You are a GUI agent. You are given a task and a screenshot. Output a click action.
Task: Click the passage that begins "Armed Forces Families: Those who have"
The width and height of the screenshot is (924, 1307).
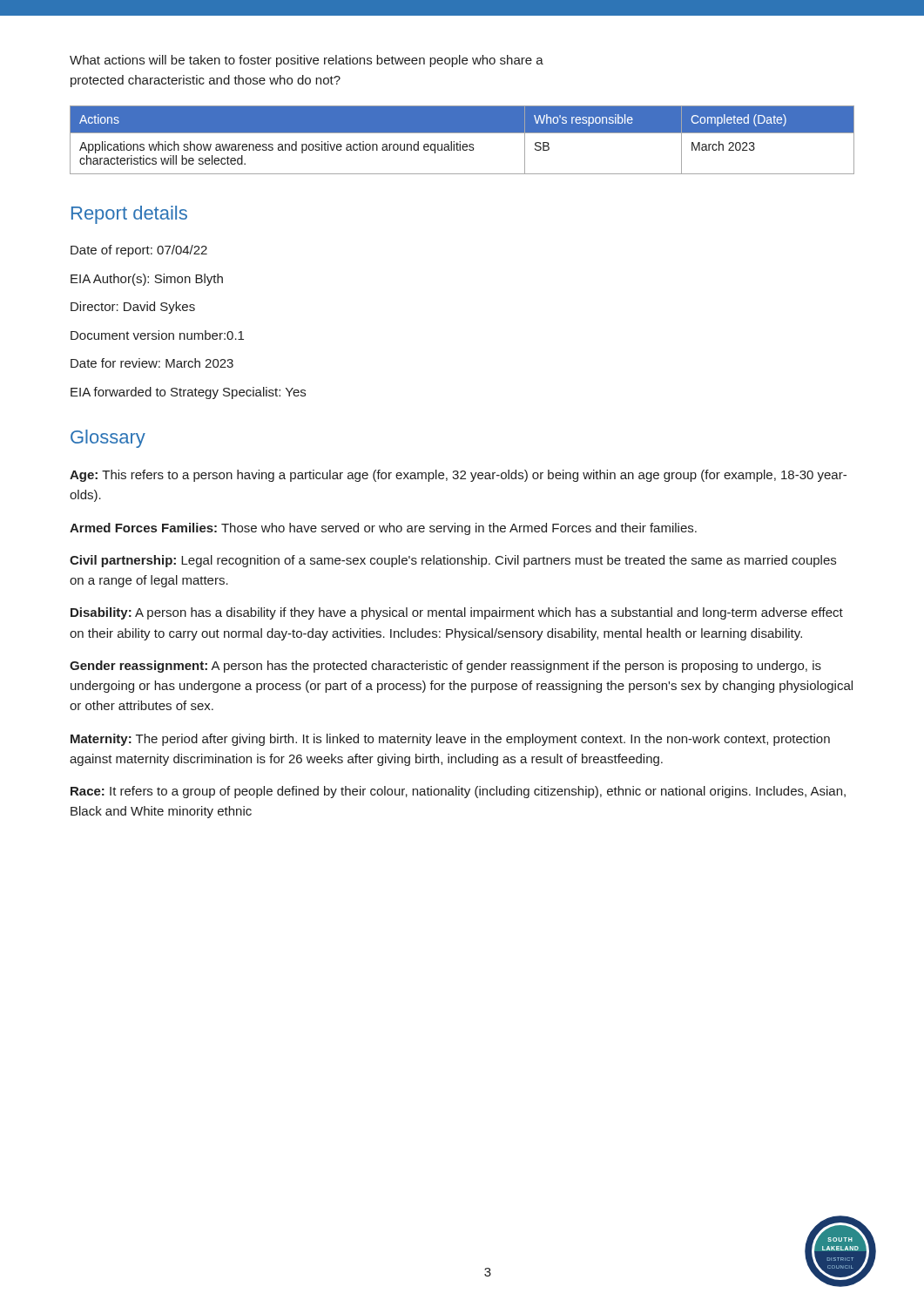pyautogui.click(x=384, y=527)
